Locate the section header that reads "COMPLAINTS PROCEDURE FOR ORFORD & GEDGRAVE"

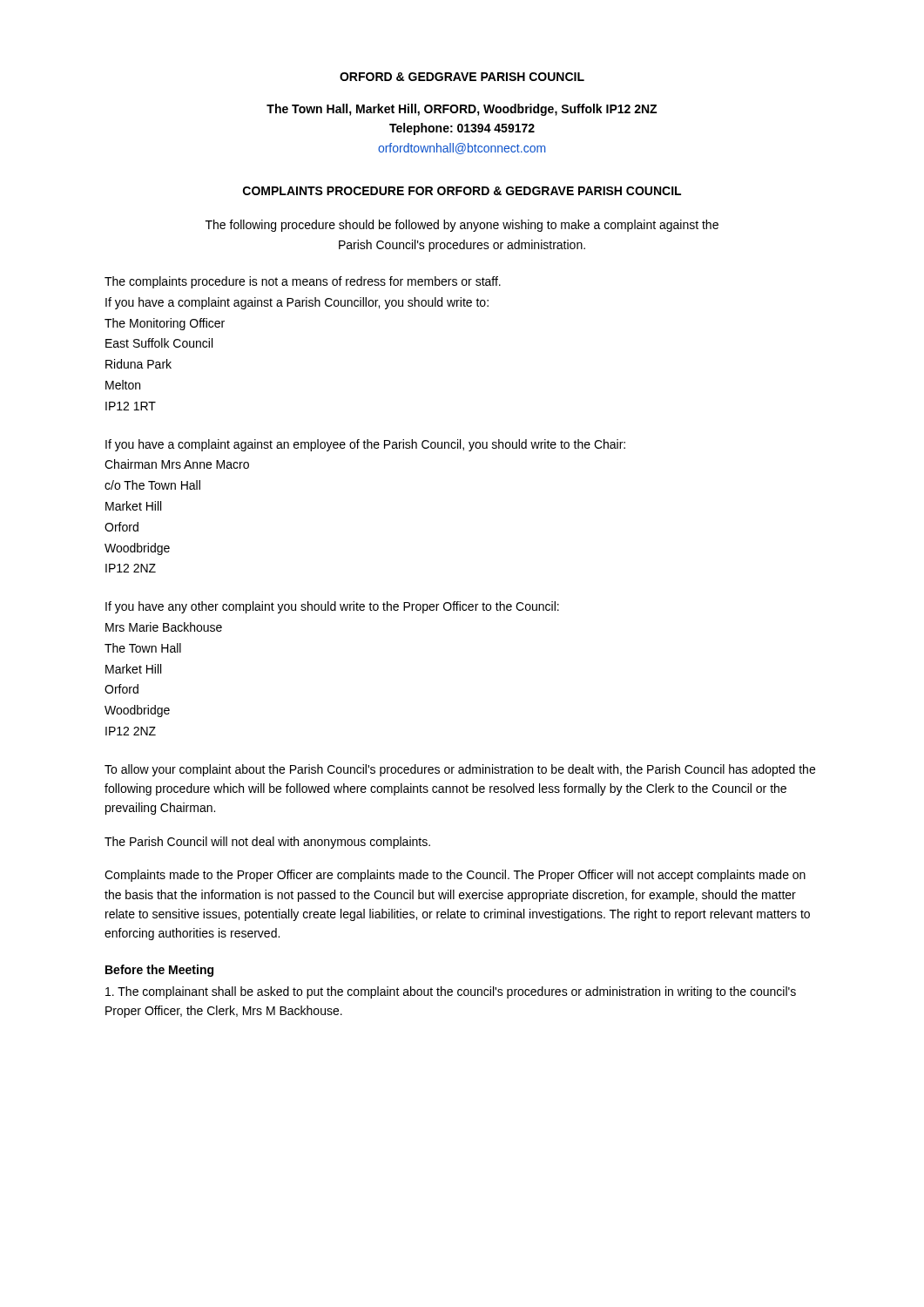tap(462, 191)
